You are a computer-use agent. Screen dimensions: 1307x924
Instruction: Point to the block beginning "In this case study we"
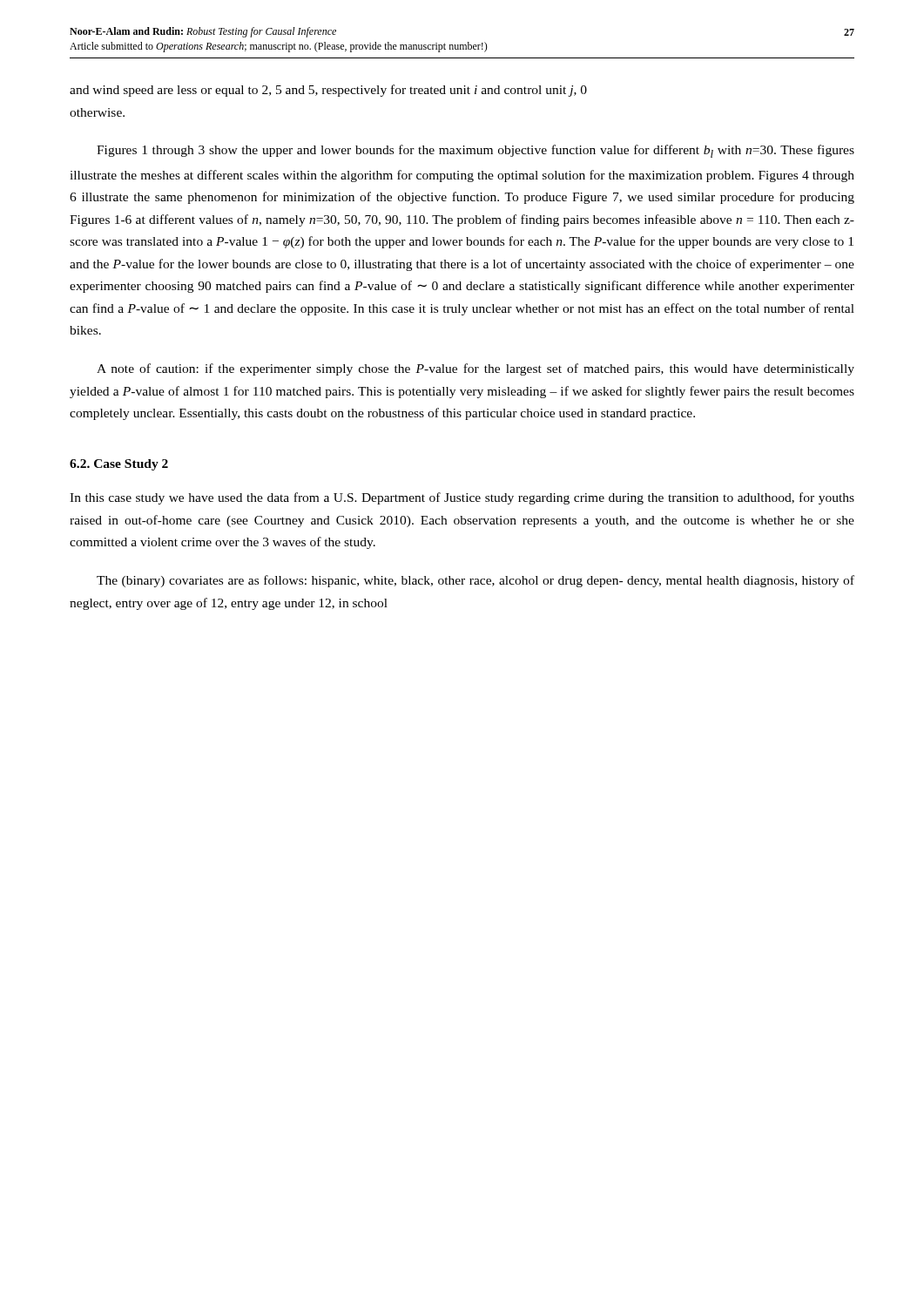click(x=462, y=520)
